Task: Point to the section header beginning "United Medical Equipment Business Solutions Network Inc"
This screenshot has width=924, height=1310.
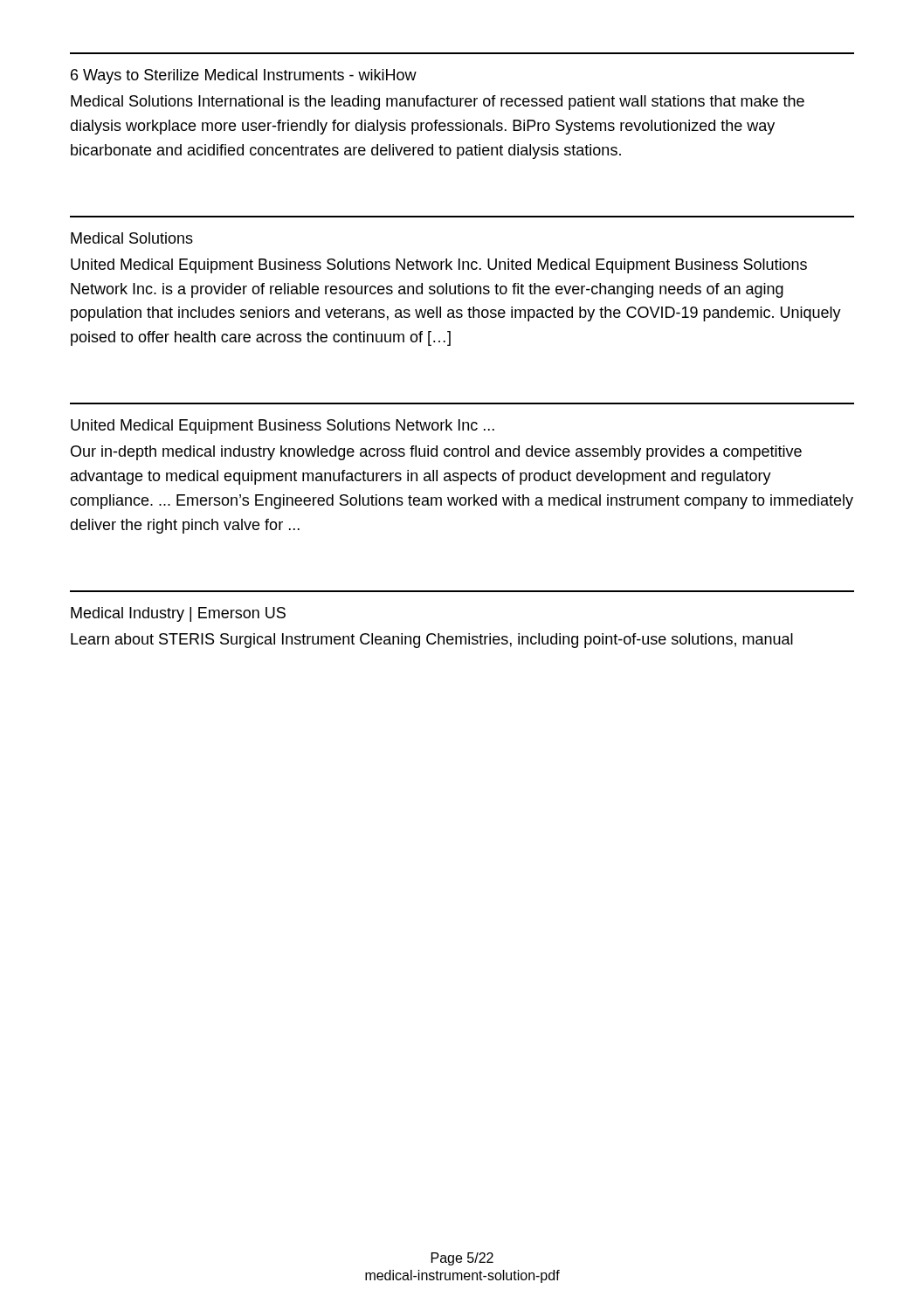Action: pos(462,477)
